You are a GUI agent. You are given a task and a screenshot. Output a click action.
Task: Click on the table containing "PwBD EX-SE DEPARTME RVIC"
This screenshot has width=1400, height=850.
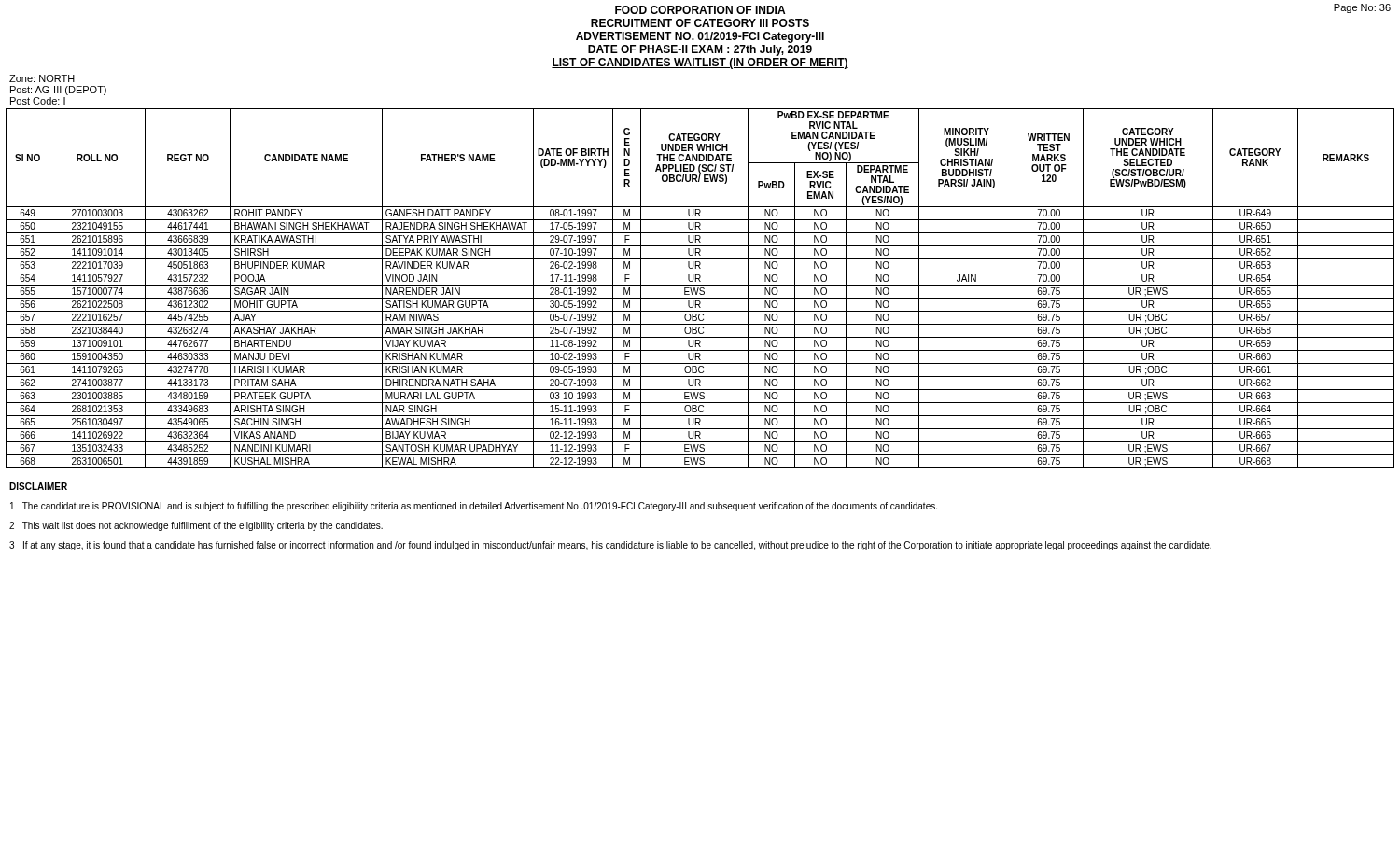[700, 288]
